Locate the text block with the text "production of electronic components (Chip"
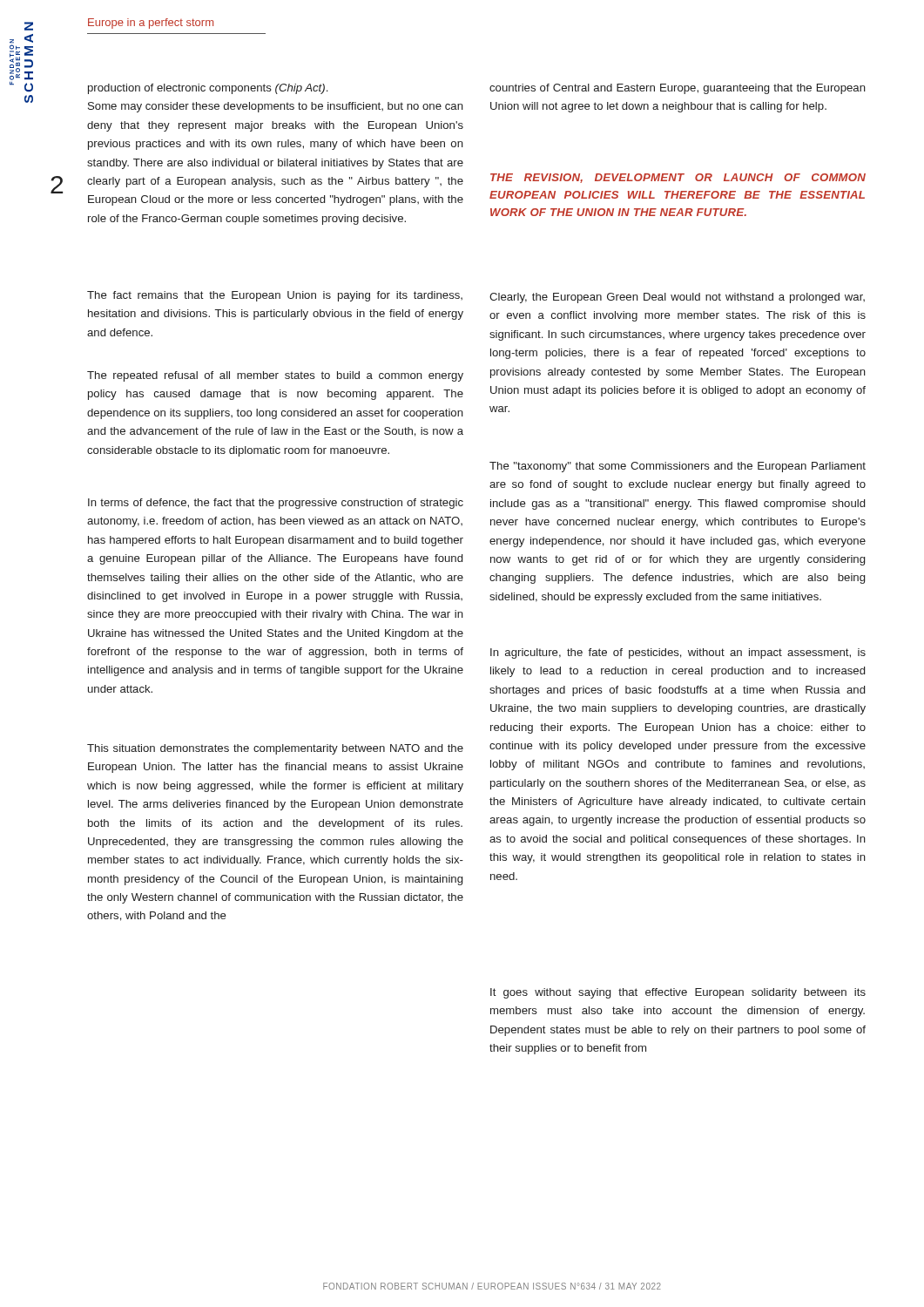924x1307 pixels. (x=275, y=153)
